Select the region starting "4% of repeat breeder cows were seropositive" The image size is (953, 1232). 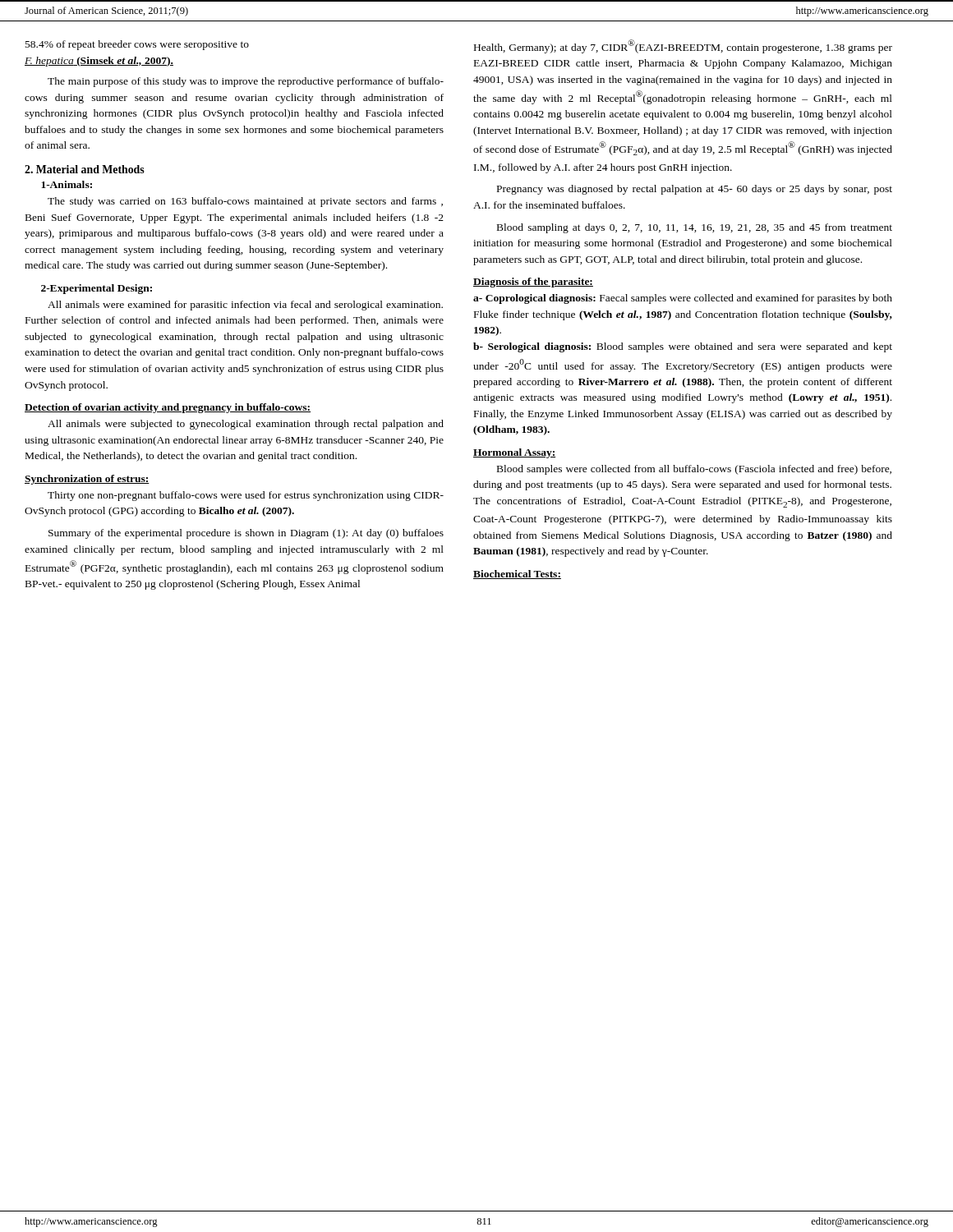click(x=234, y=52)
